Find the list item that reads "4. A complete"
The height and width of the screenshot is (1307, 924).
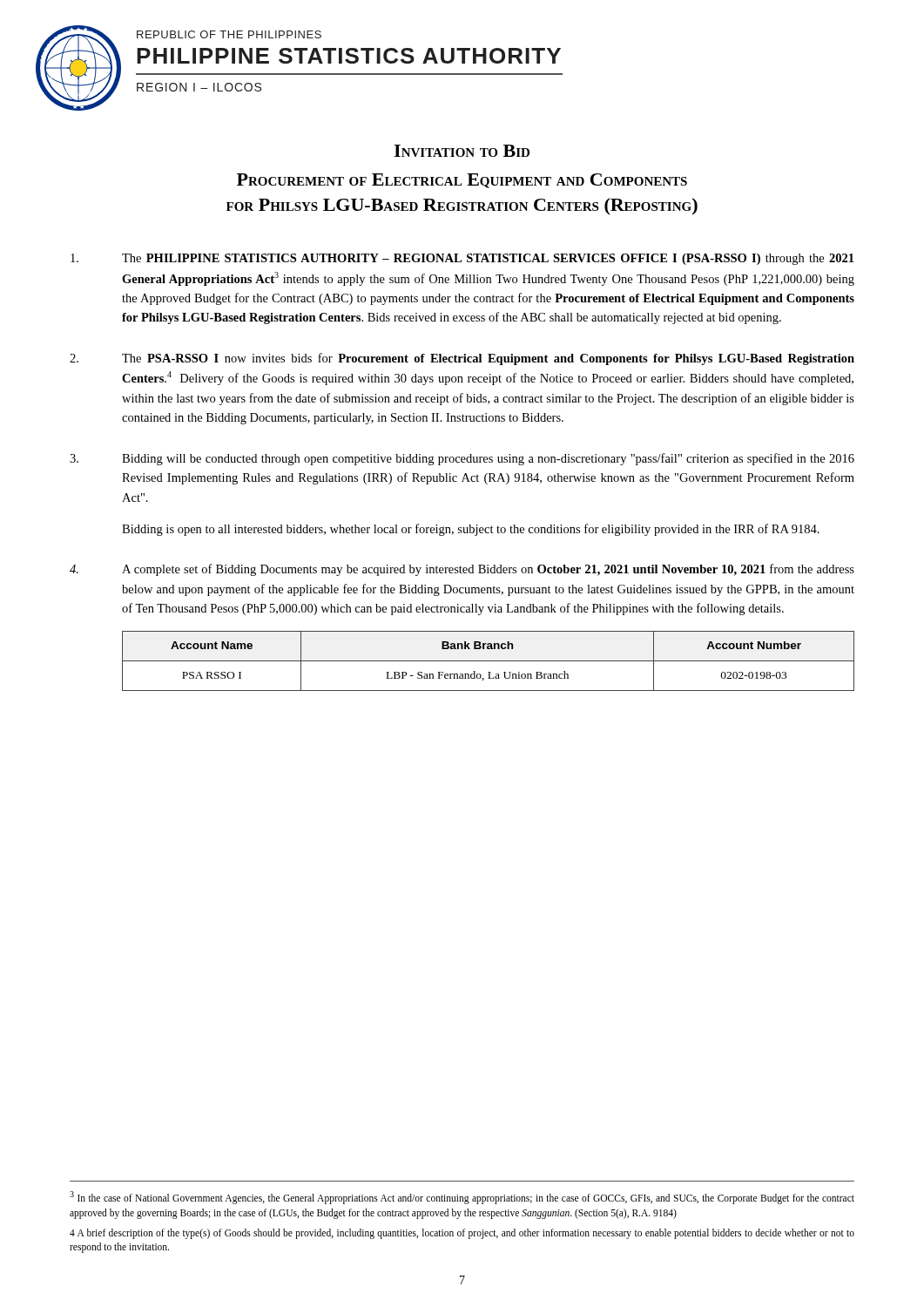(462, 627)
